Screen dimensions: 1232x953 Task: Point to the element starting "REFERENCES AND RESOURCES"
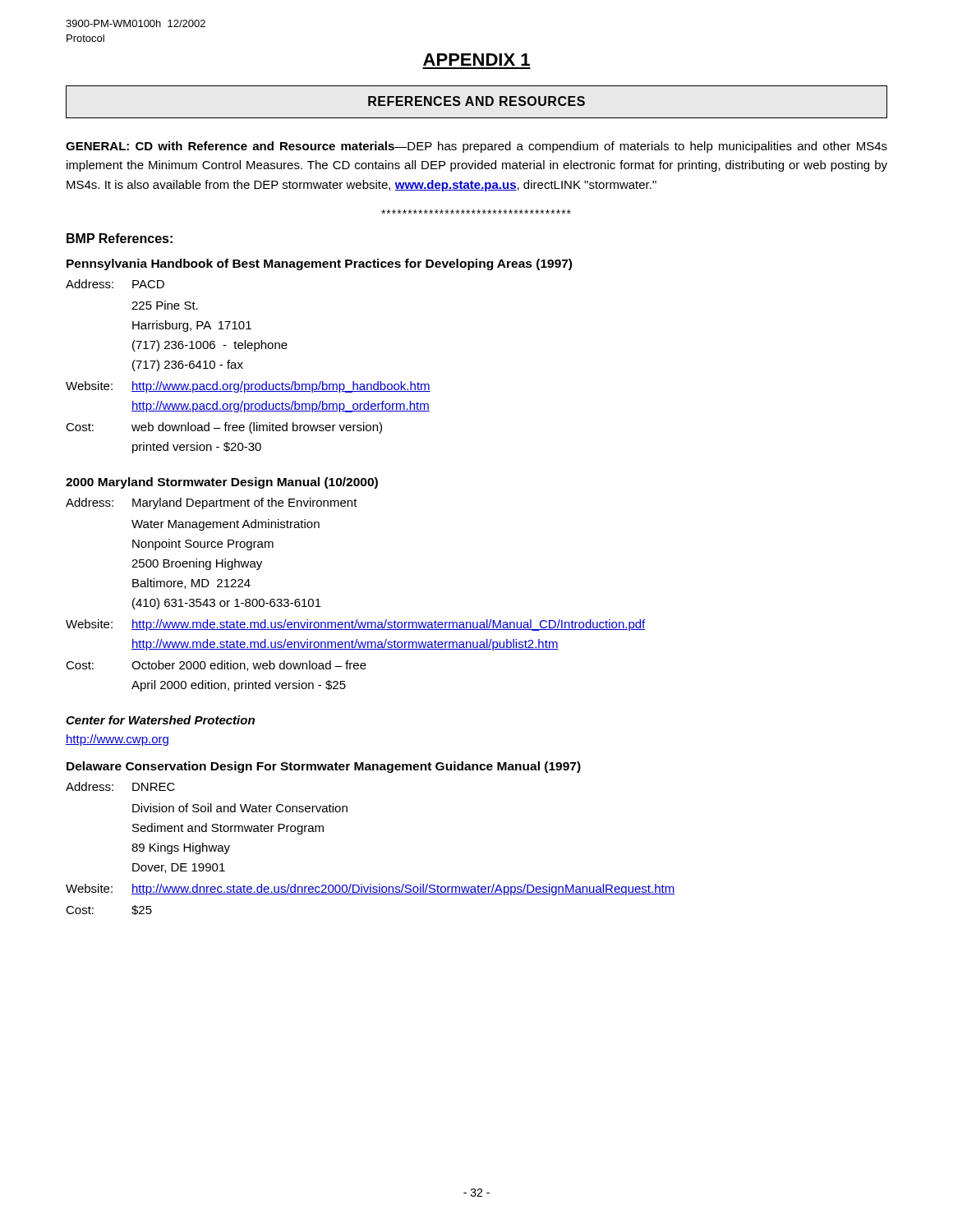coord(476,101)
